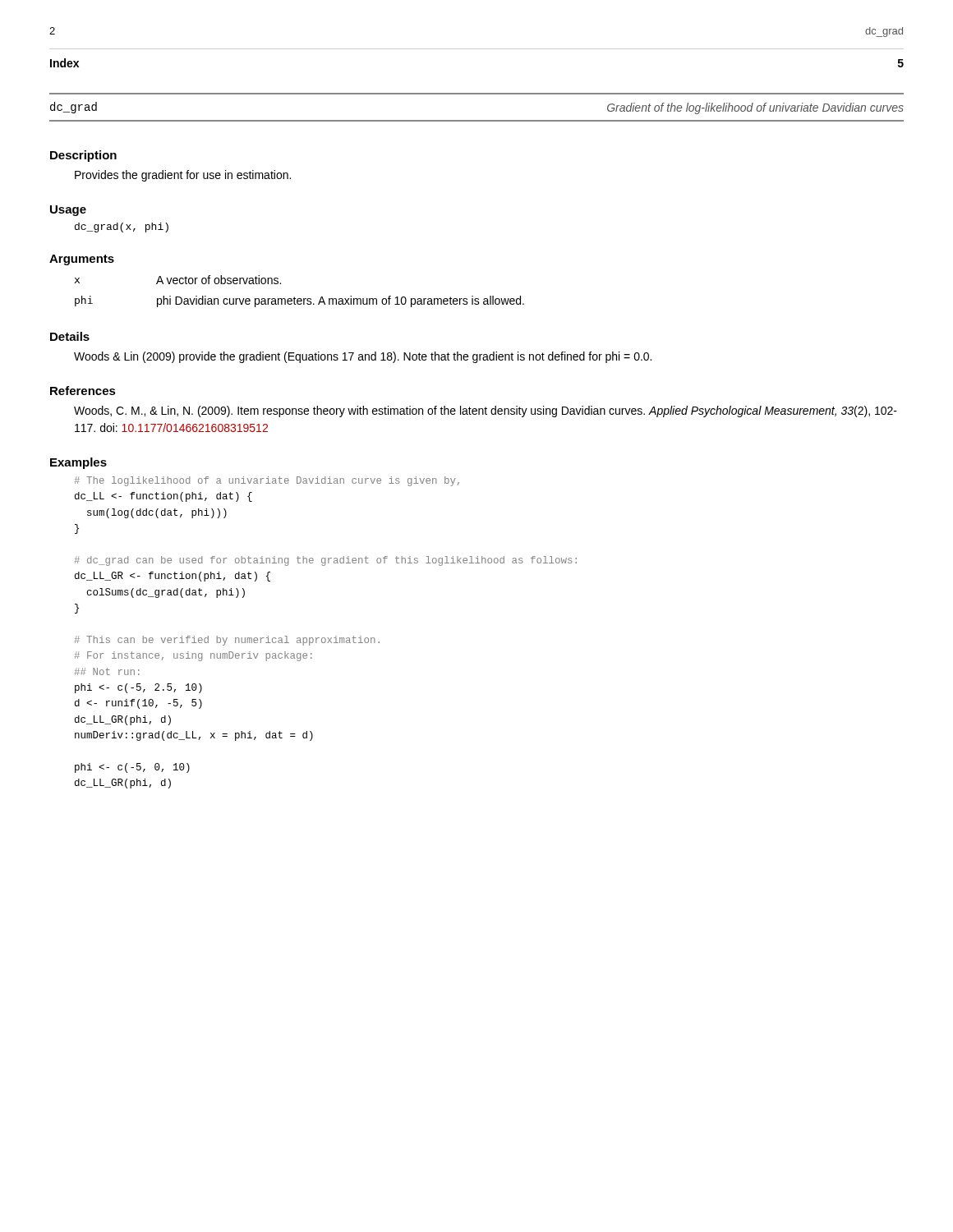Navigate to the block starting "Index 5"
This screenshot has height=1232, width=953.
click(x=63, y=62)
